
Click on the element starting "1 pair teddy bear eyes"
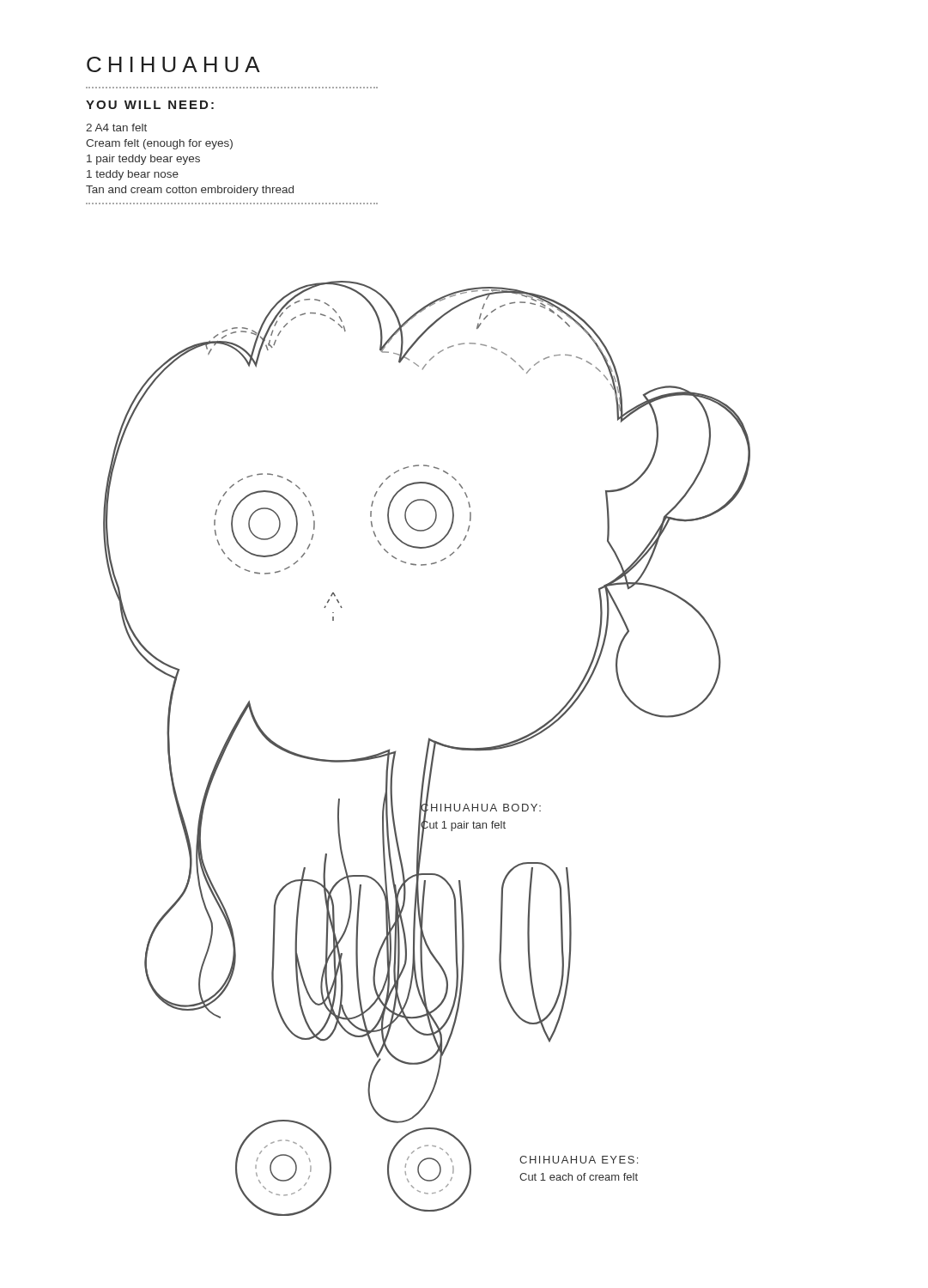pyautogui.click(x=232, y=158)
